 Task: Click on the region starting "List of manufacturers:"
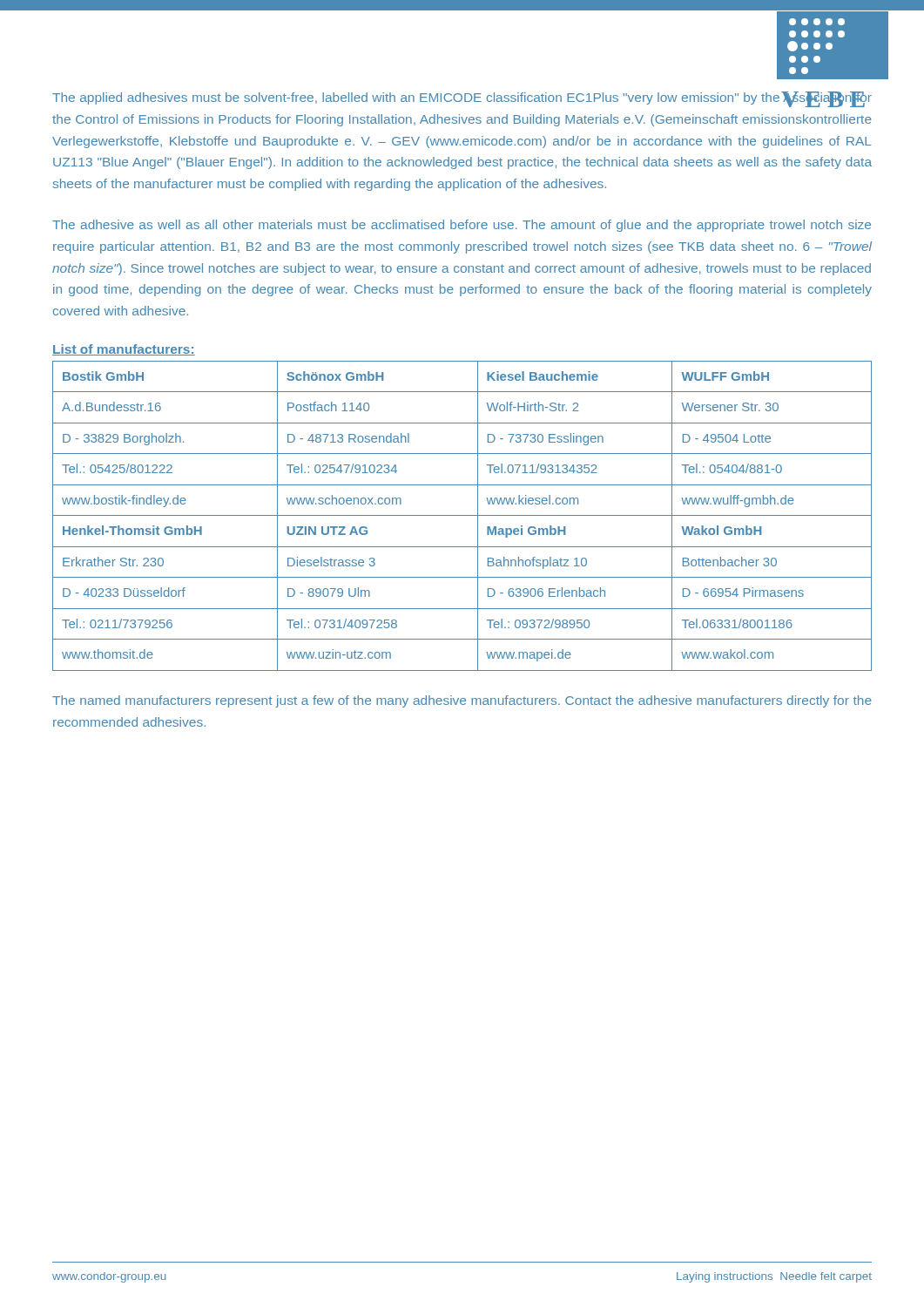pyautogui.click(x=124, y=349)
